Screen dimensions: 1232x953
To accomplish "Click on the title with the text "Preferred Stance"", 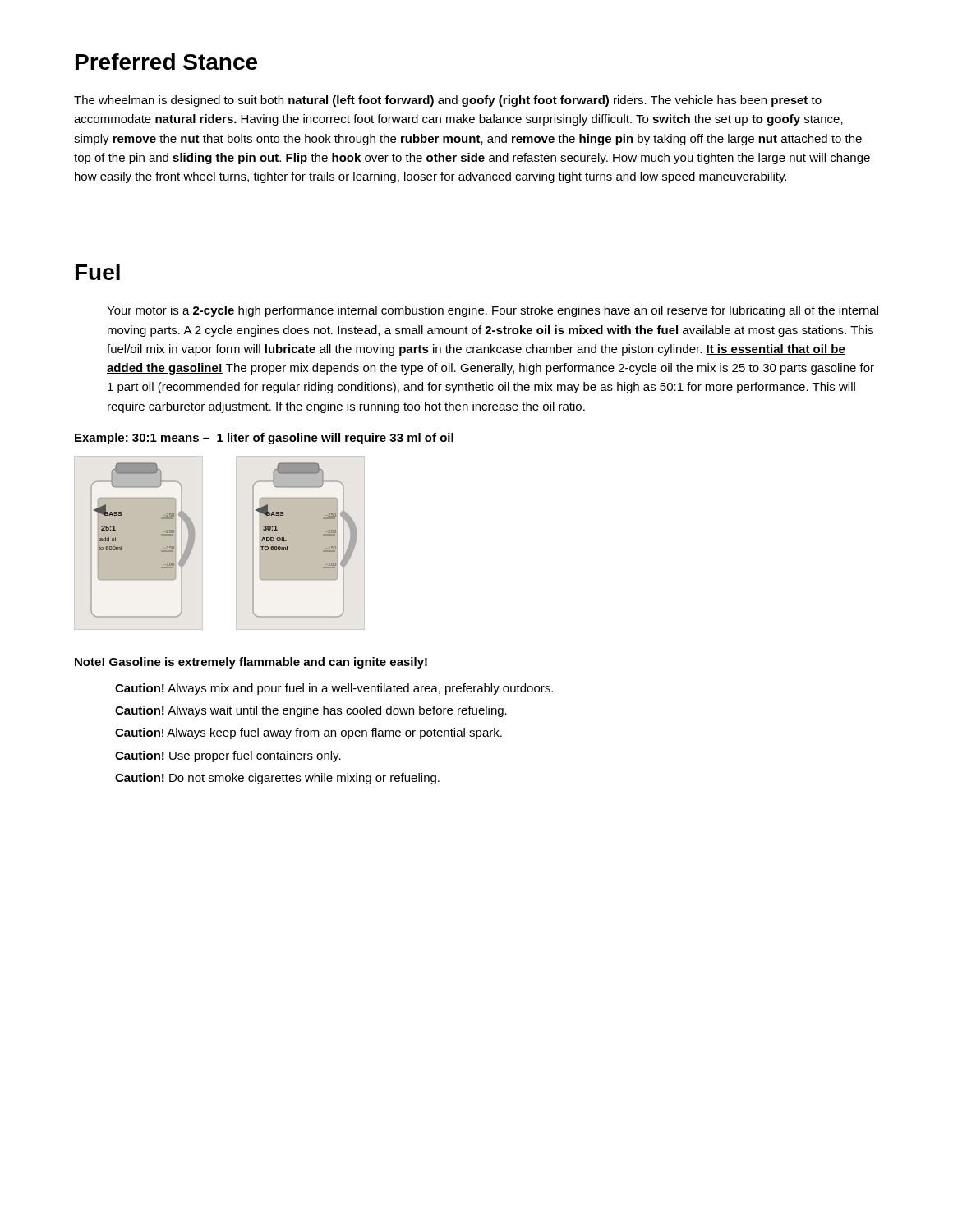I will pos(166,62).
